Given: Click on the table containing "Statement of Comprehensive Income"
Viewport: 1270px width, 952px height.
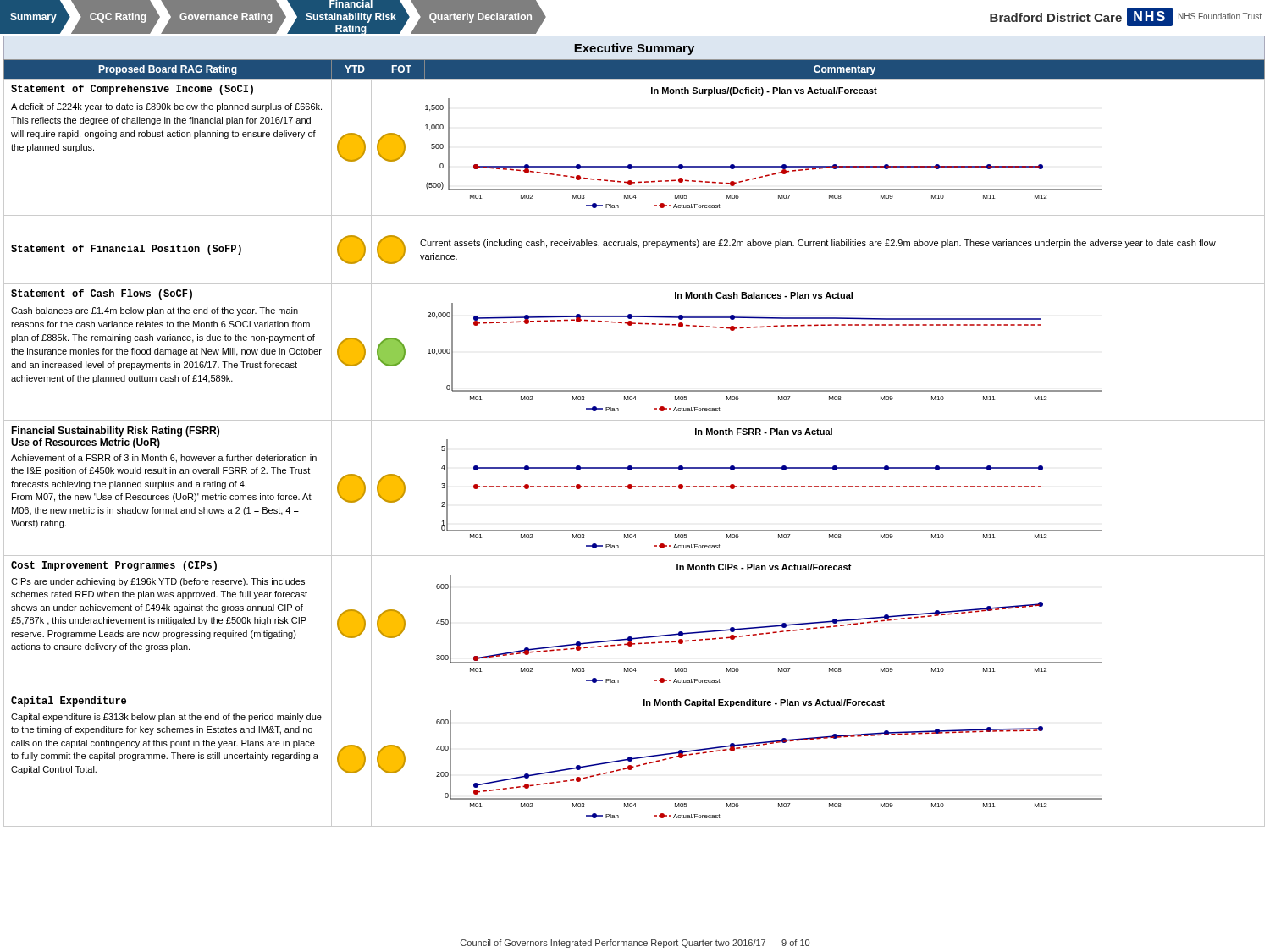Looking at the screenshot, I should (634, 147).
